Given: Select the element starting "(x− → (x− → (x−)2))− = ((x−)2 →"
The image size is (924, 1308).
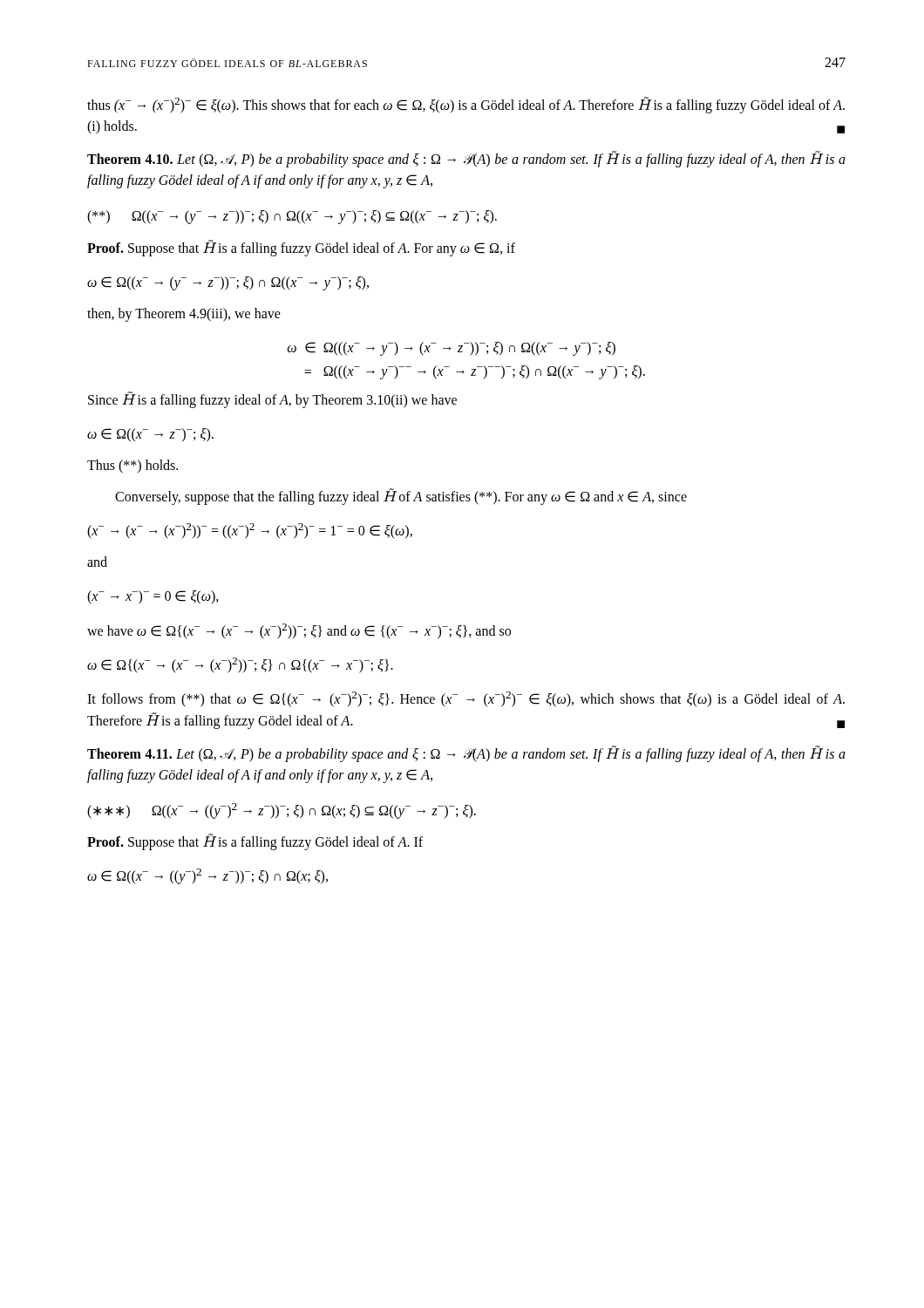Looking at the screenshot, I should pyautogui.click(x=250, y=531).
